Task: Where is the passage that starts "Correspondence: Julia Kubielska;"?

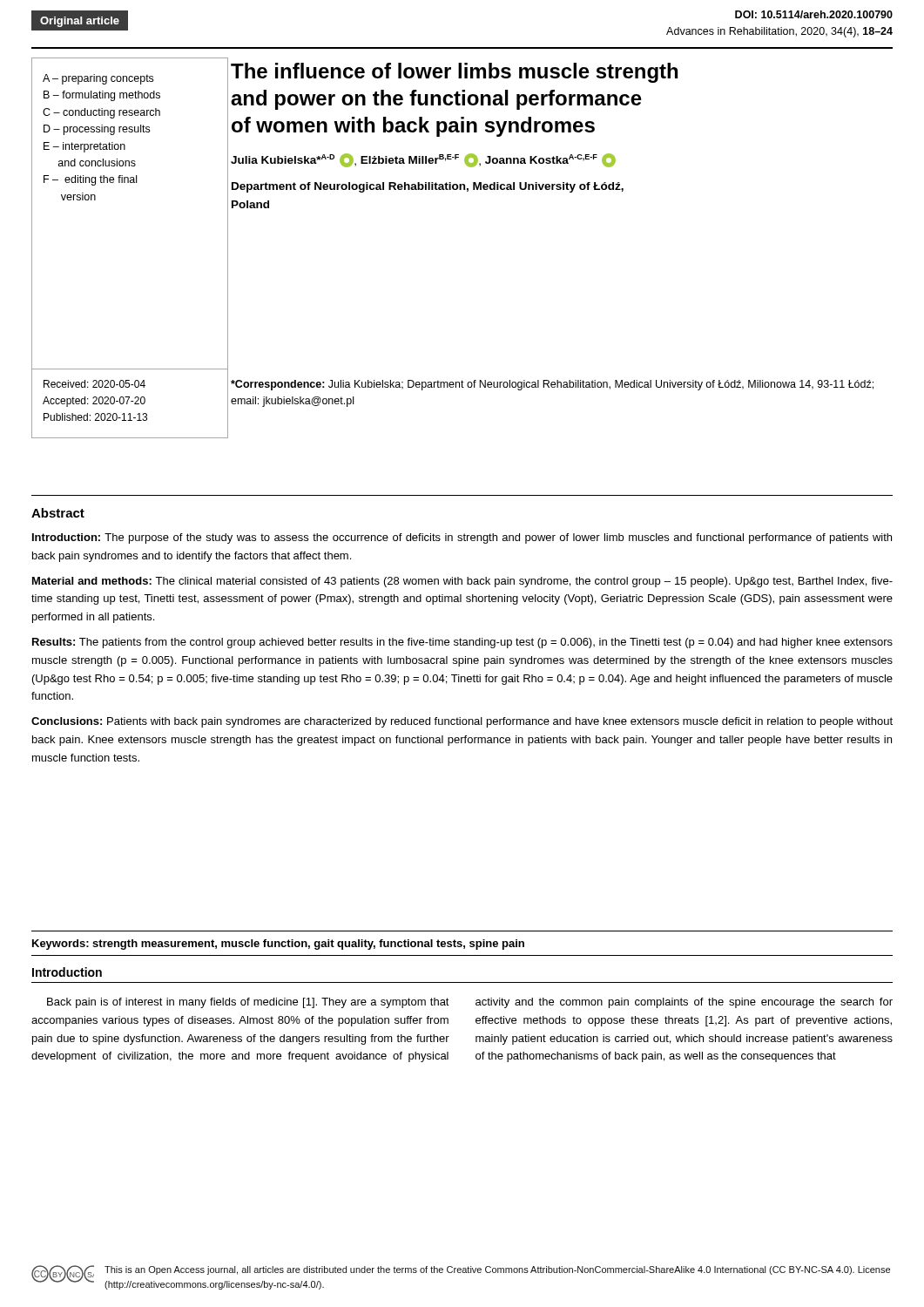Action: [553, 393]
